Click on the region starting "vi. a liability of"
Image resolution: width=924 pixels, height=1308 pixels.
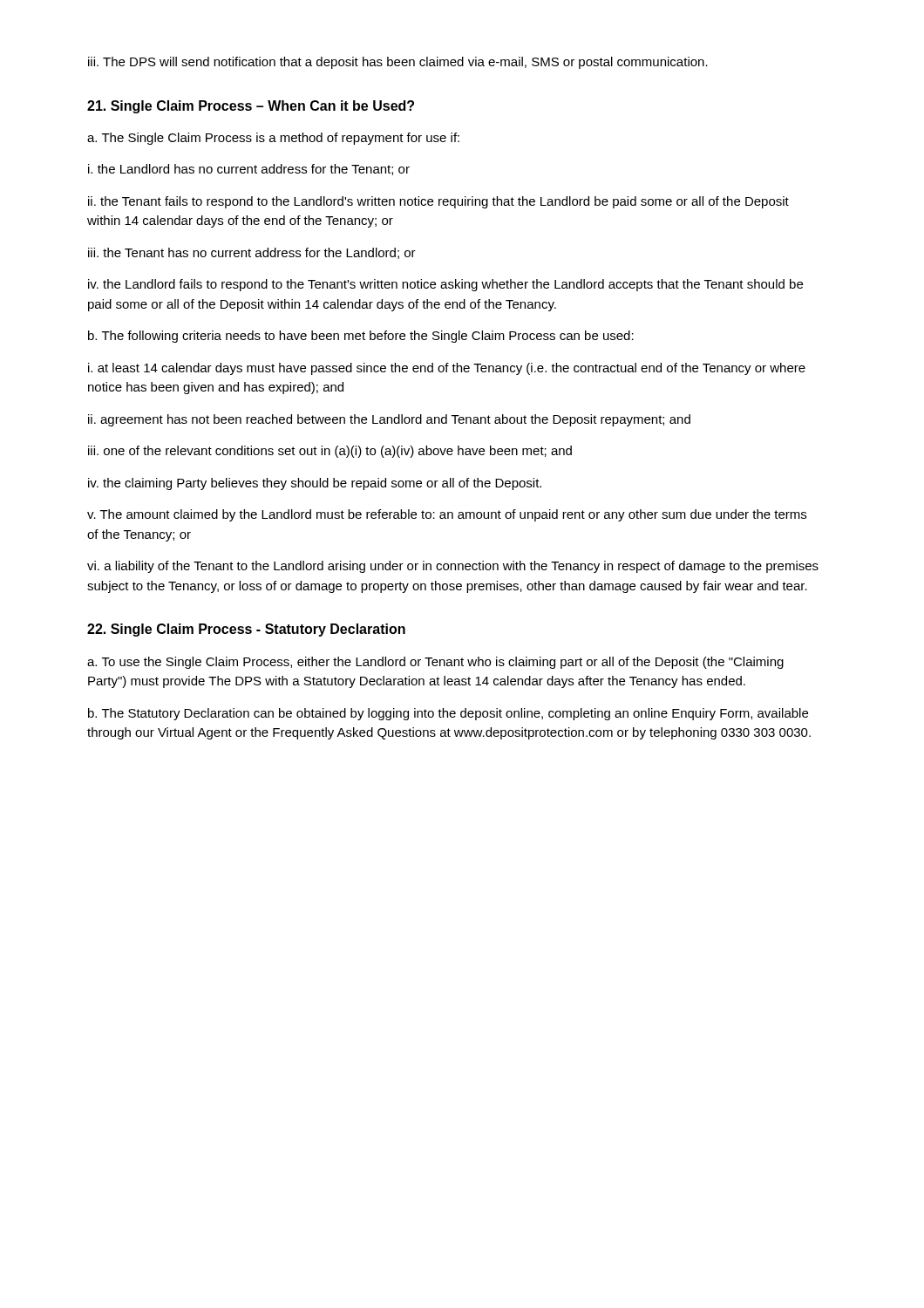pos(453,576)
